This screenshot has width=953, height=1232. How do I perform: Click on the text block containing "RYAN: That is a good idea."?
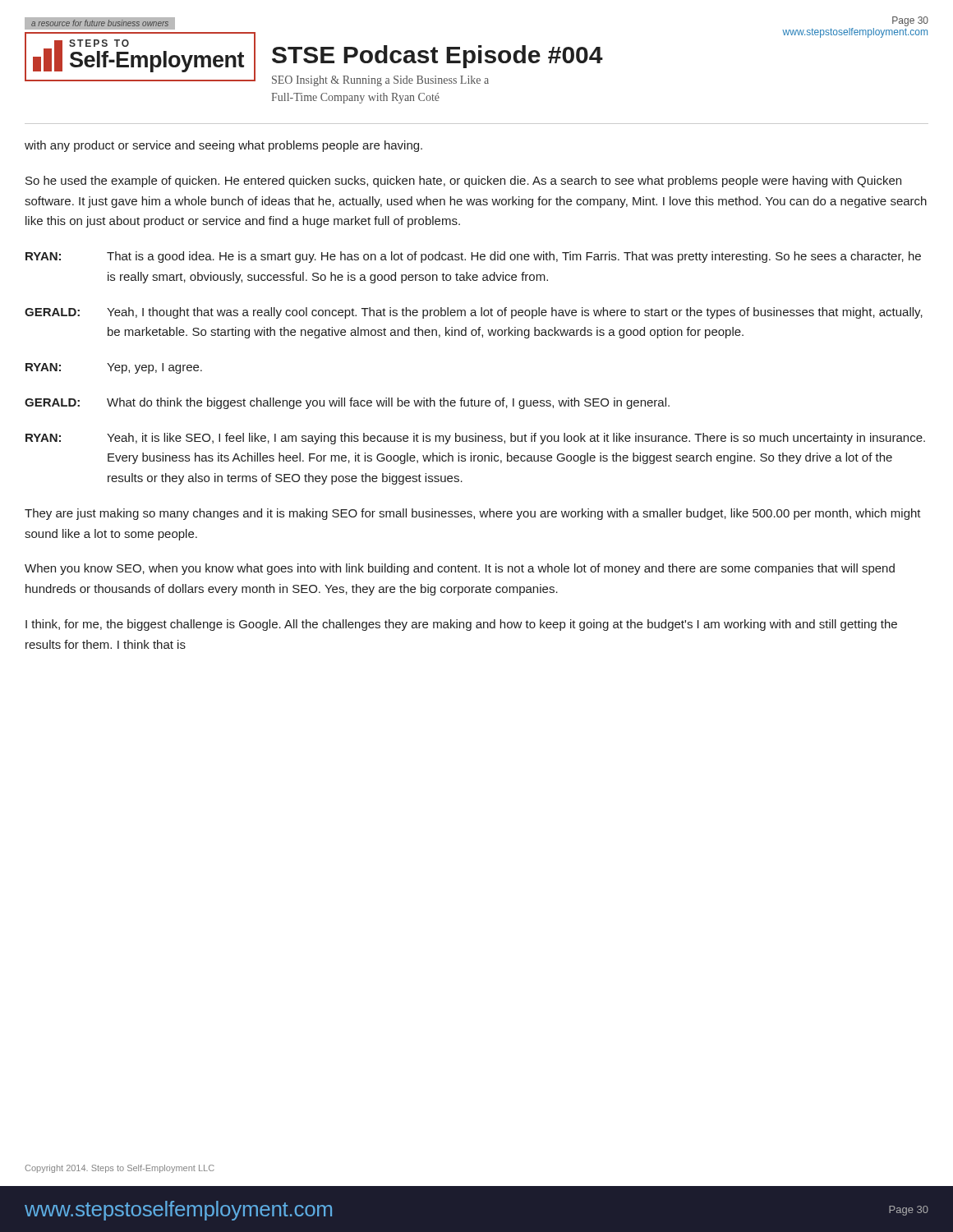pyautogui.click(x=476, y=267)
